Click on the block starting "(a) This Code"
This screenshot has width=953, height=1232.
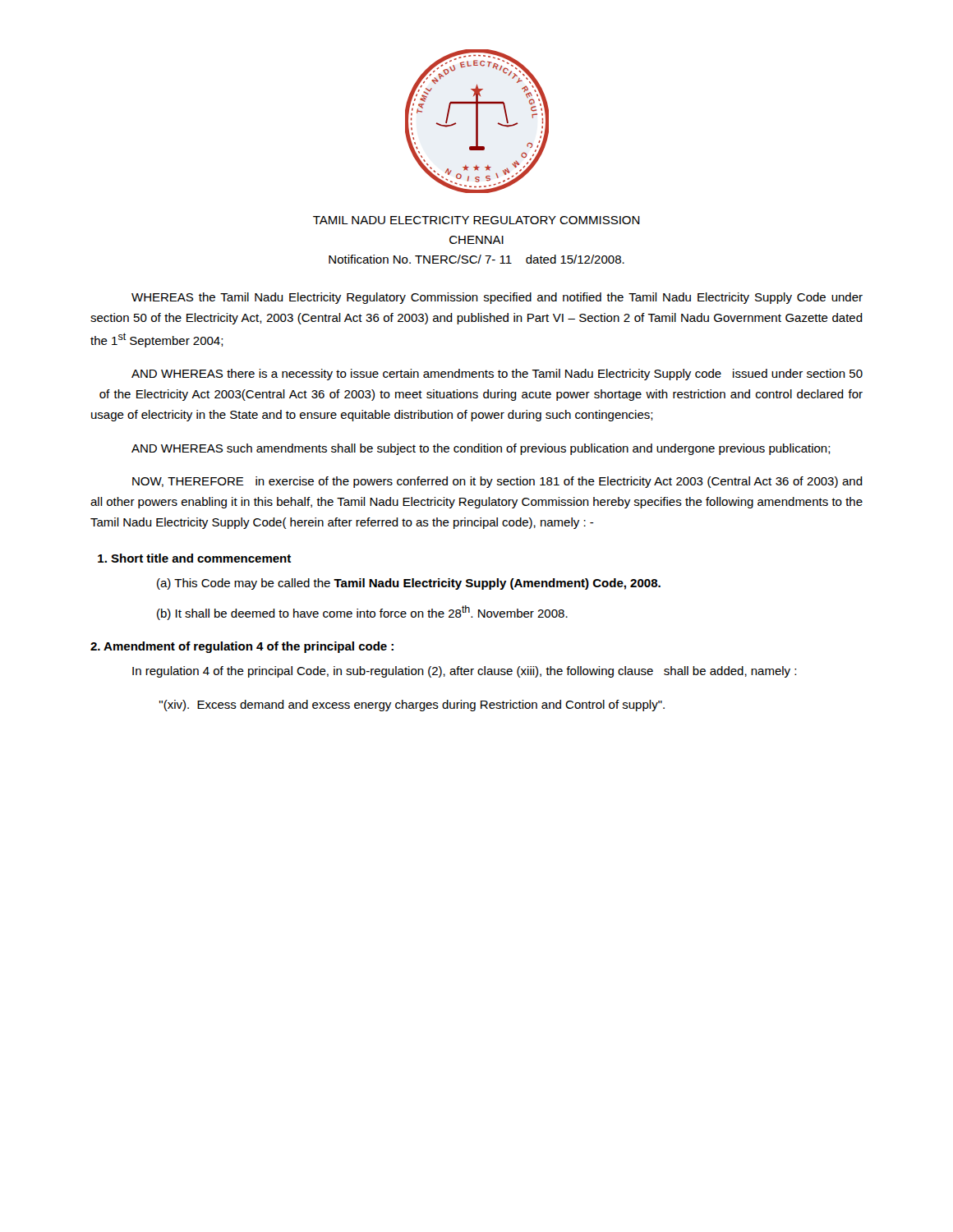tap(409, 582)
